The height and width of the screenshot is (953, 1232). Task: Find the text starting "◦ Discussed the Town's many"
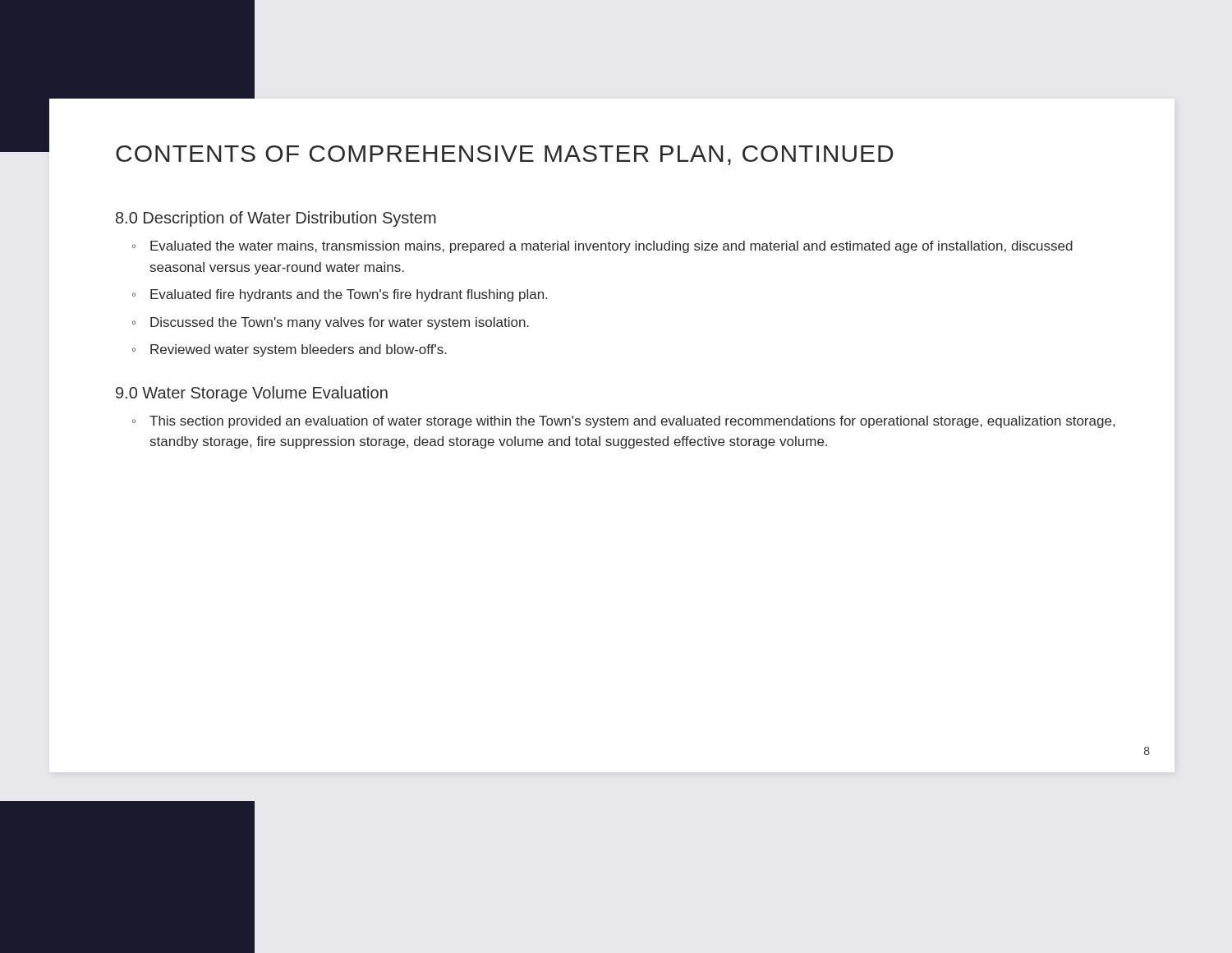tap(331, 322)
